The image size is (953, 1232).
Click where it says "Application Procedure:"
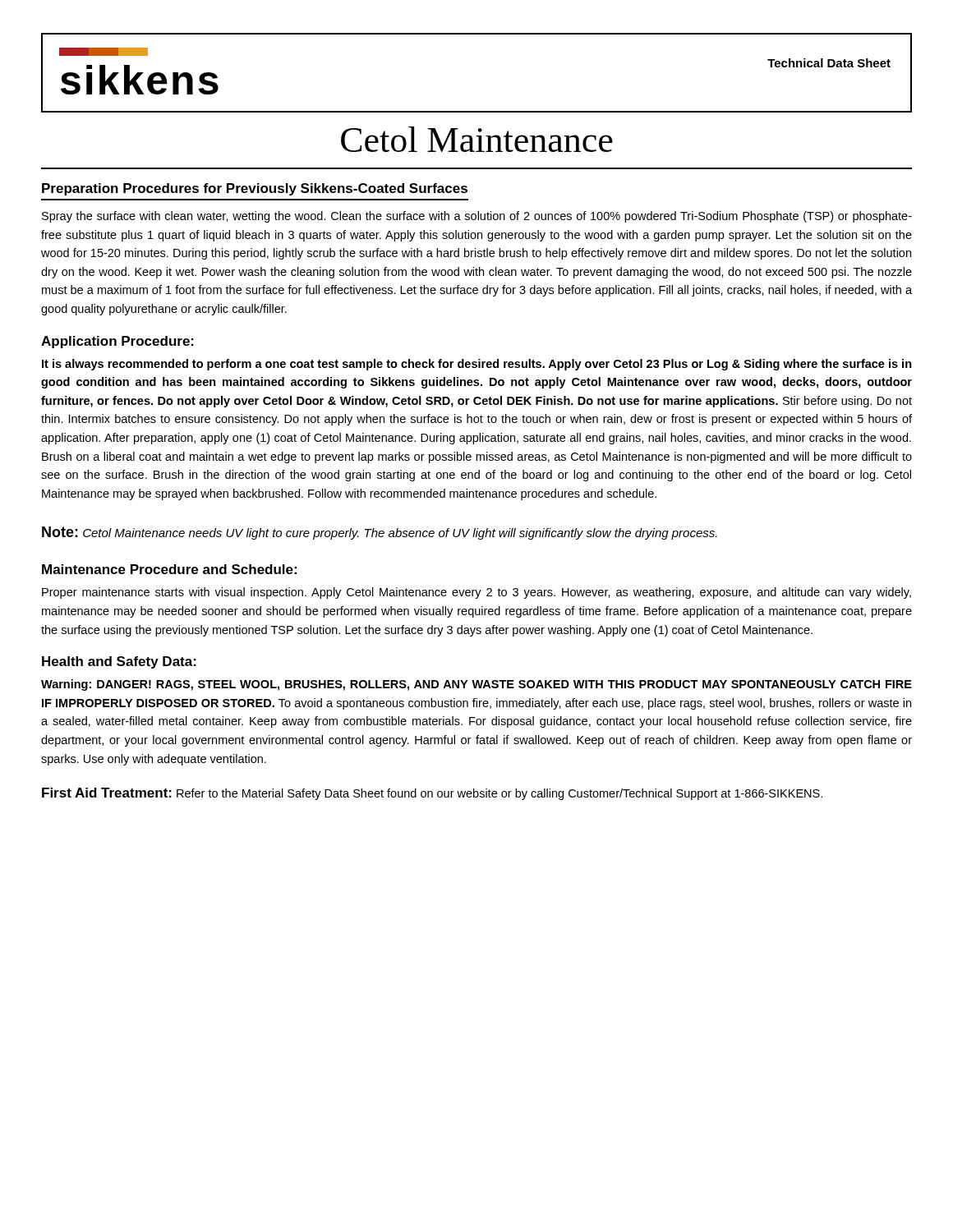[x=118, y=341]
